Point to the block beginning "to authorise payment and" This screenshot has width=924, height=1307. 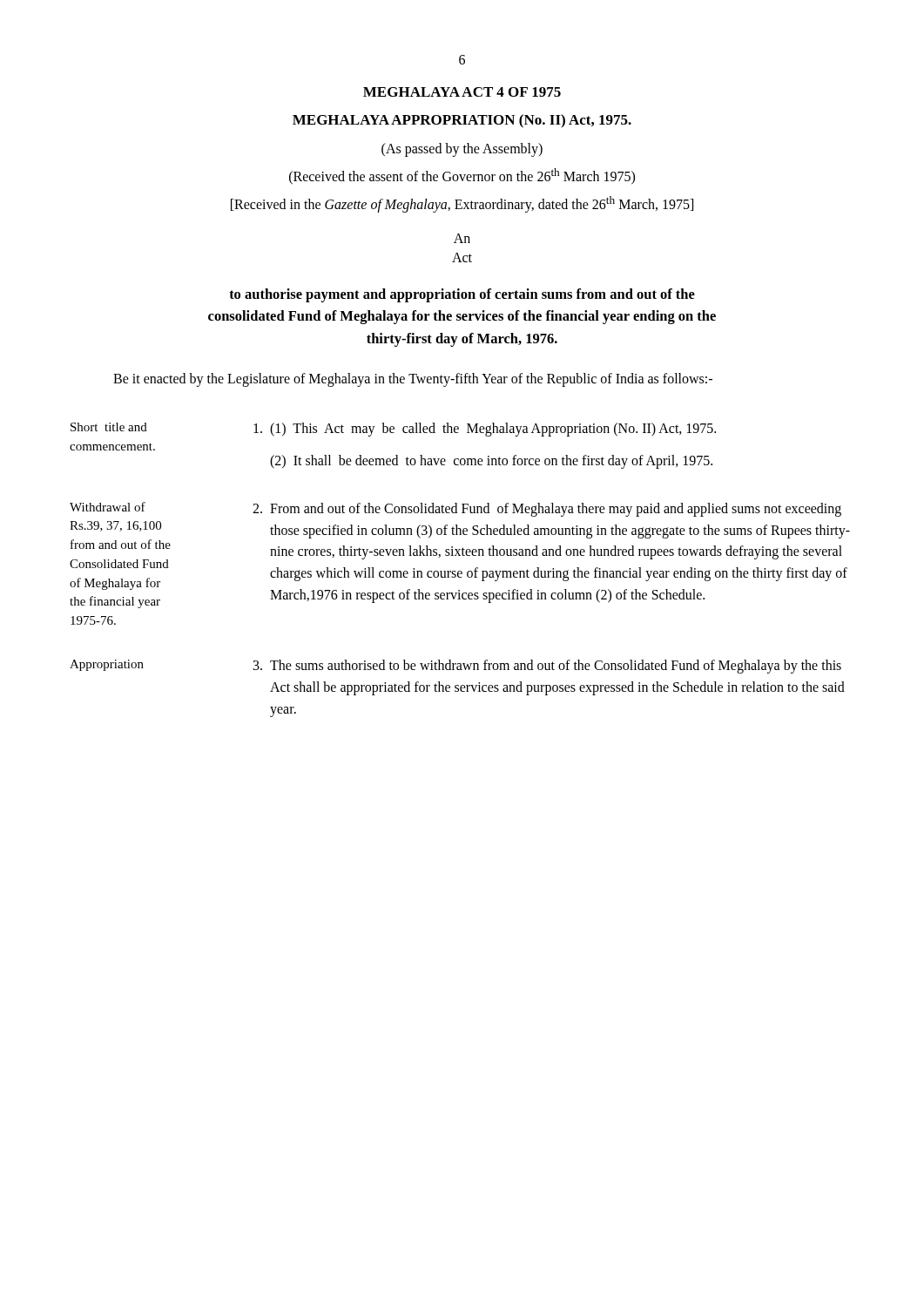tap(462, 316)
